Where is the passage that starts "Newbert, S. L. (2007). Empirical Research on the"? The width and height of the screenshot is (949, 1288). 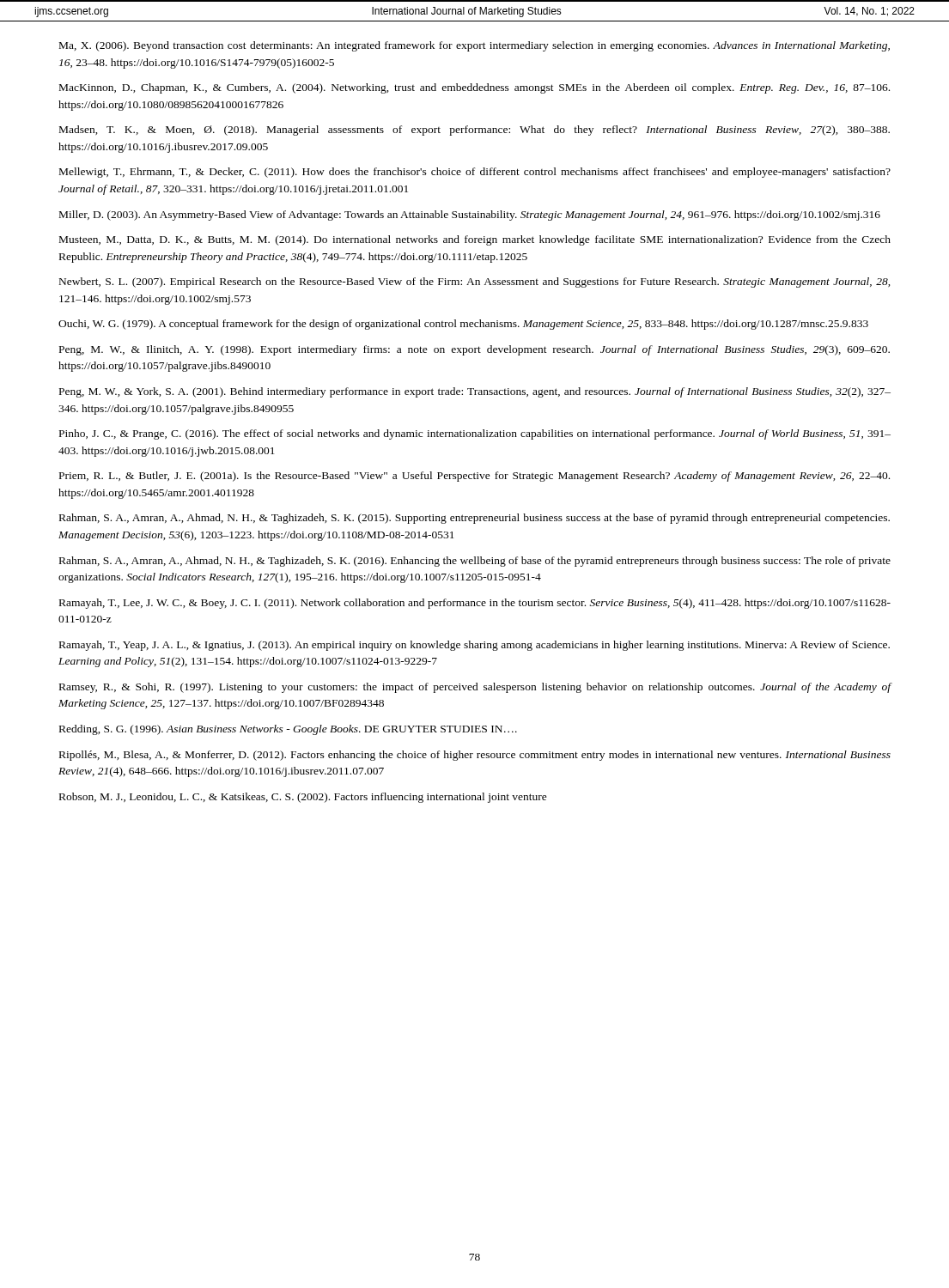tap(474, 290)
